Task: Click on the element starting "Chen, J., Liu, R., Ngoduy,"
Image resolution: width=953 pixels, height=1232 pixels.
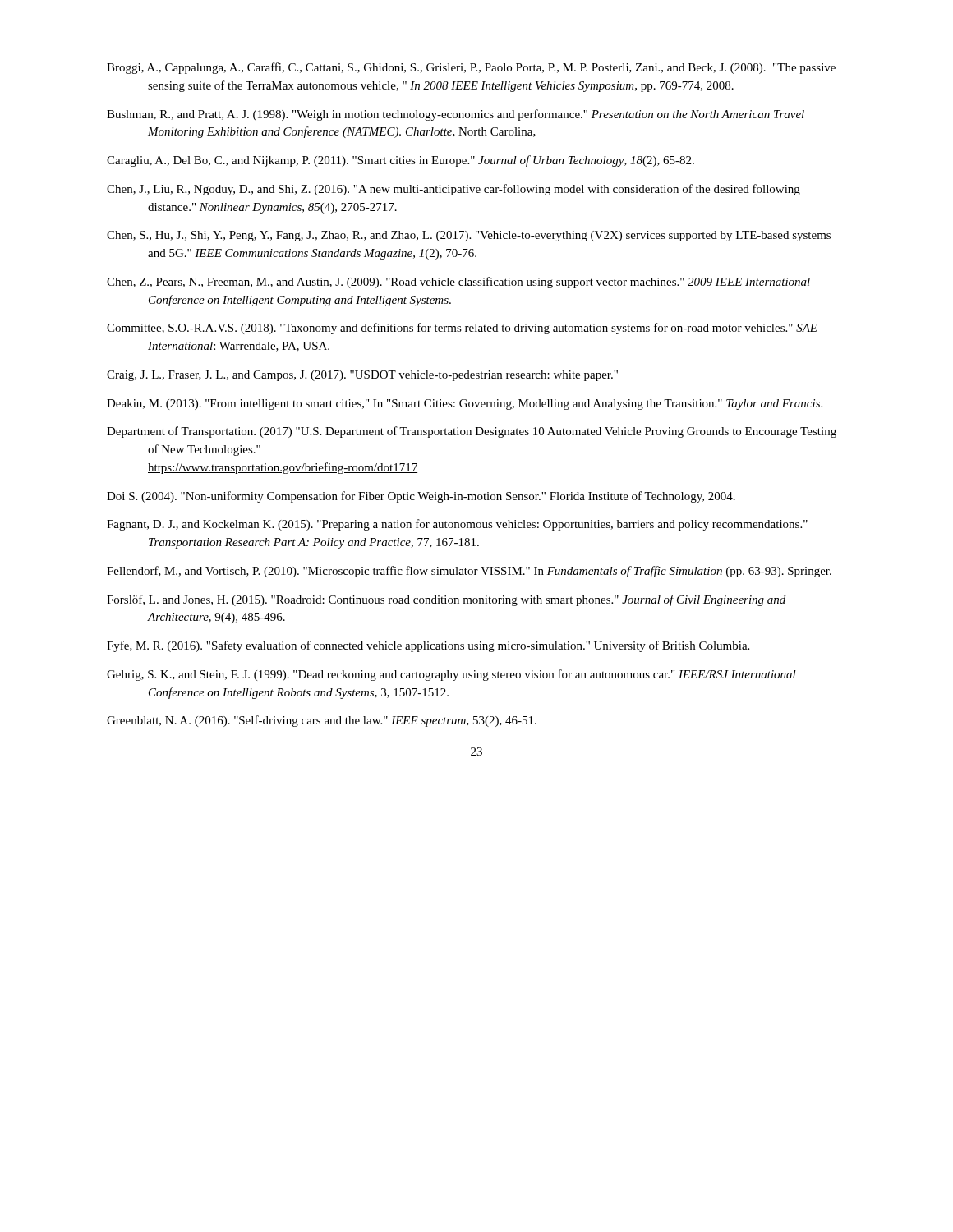Action: click(453, 198)
